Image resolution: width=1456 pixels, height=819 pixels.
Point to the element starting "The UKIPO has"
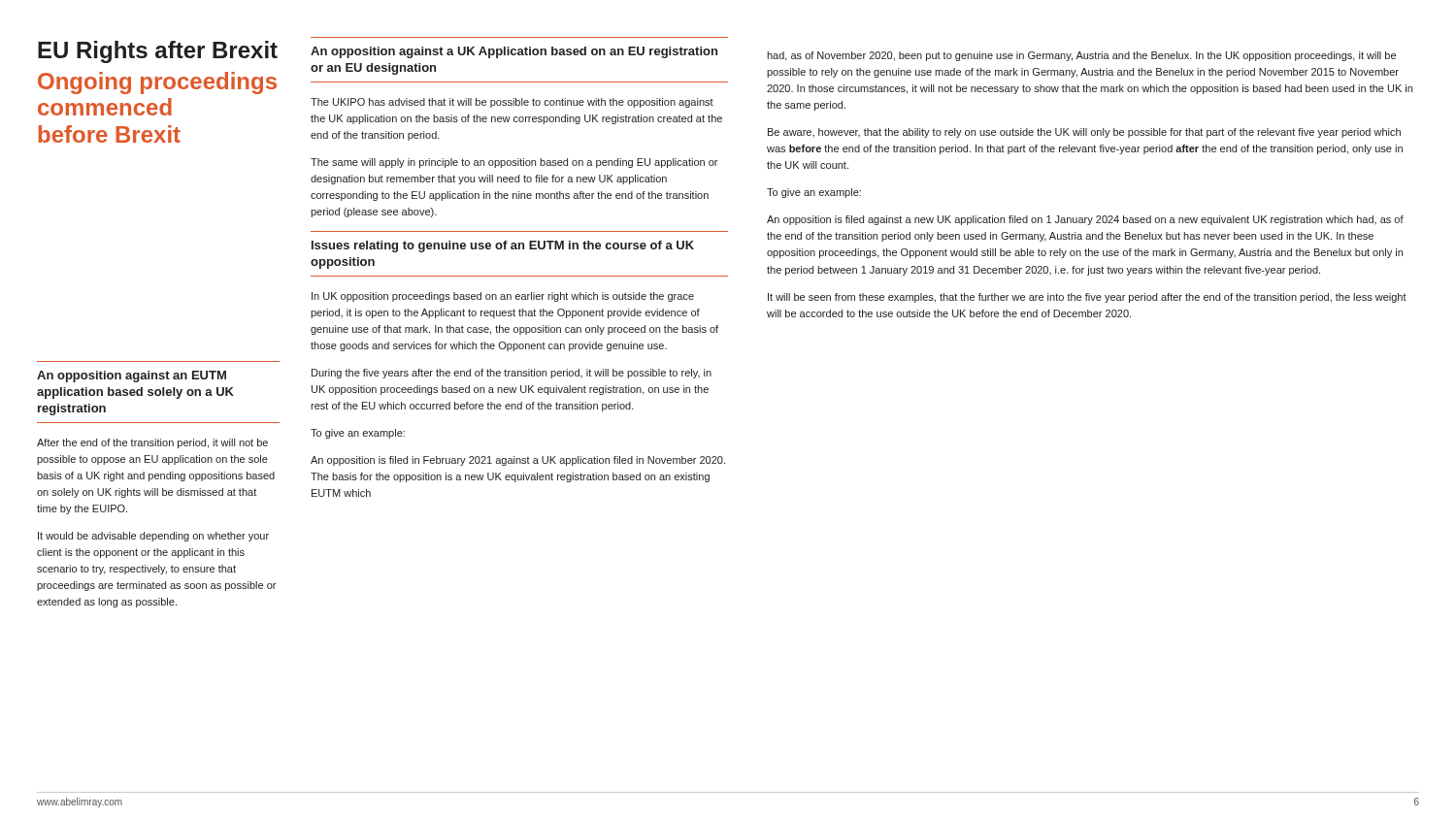click(519, 119)
